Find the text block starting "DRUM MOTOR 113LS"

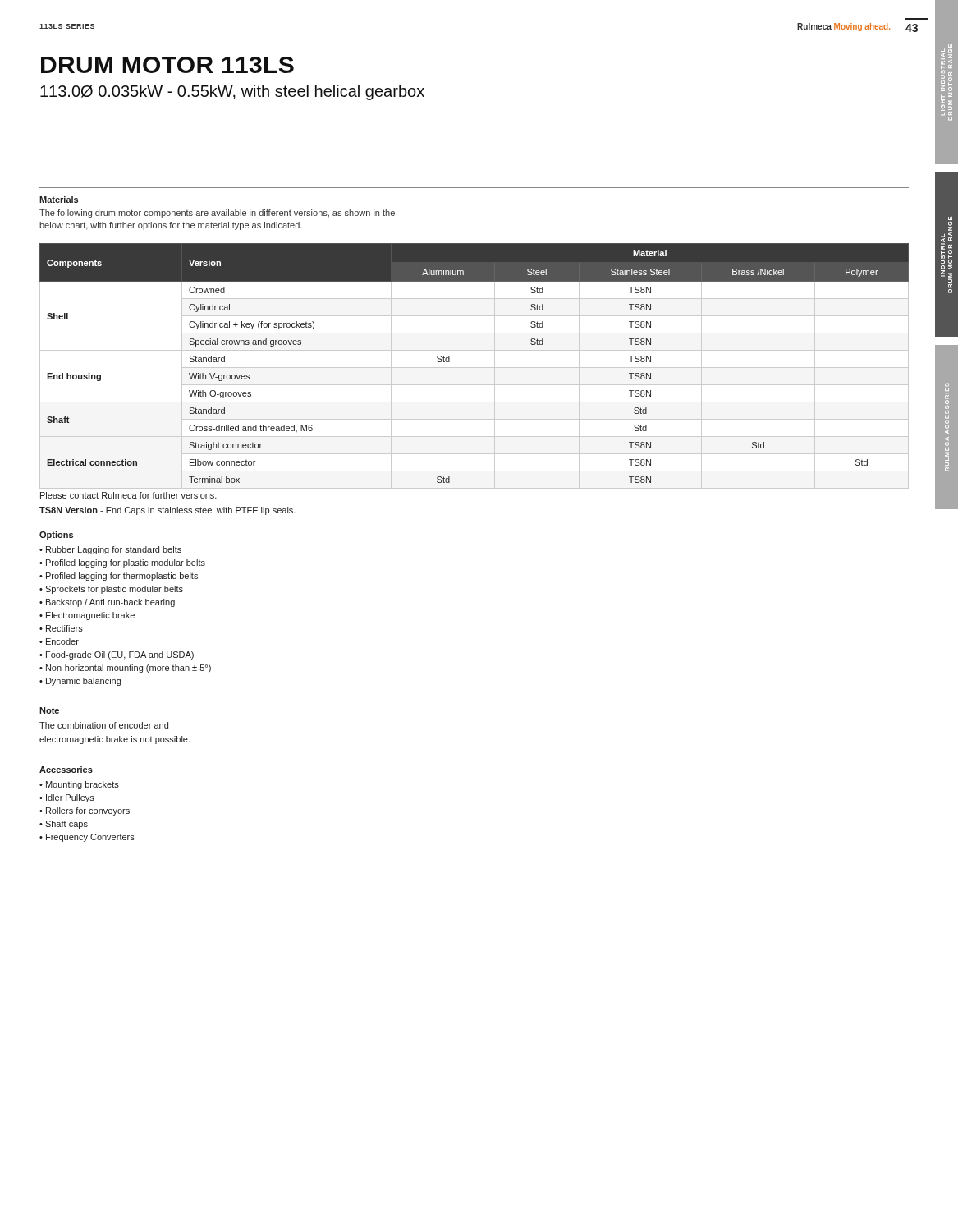click(167, 65)
